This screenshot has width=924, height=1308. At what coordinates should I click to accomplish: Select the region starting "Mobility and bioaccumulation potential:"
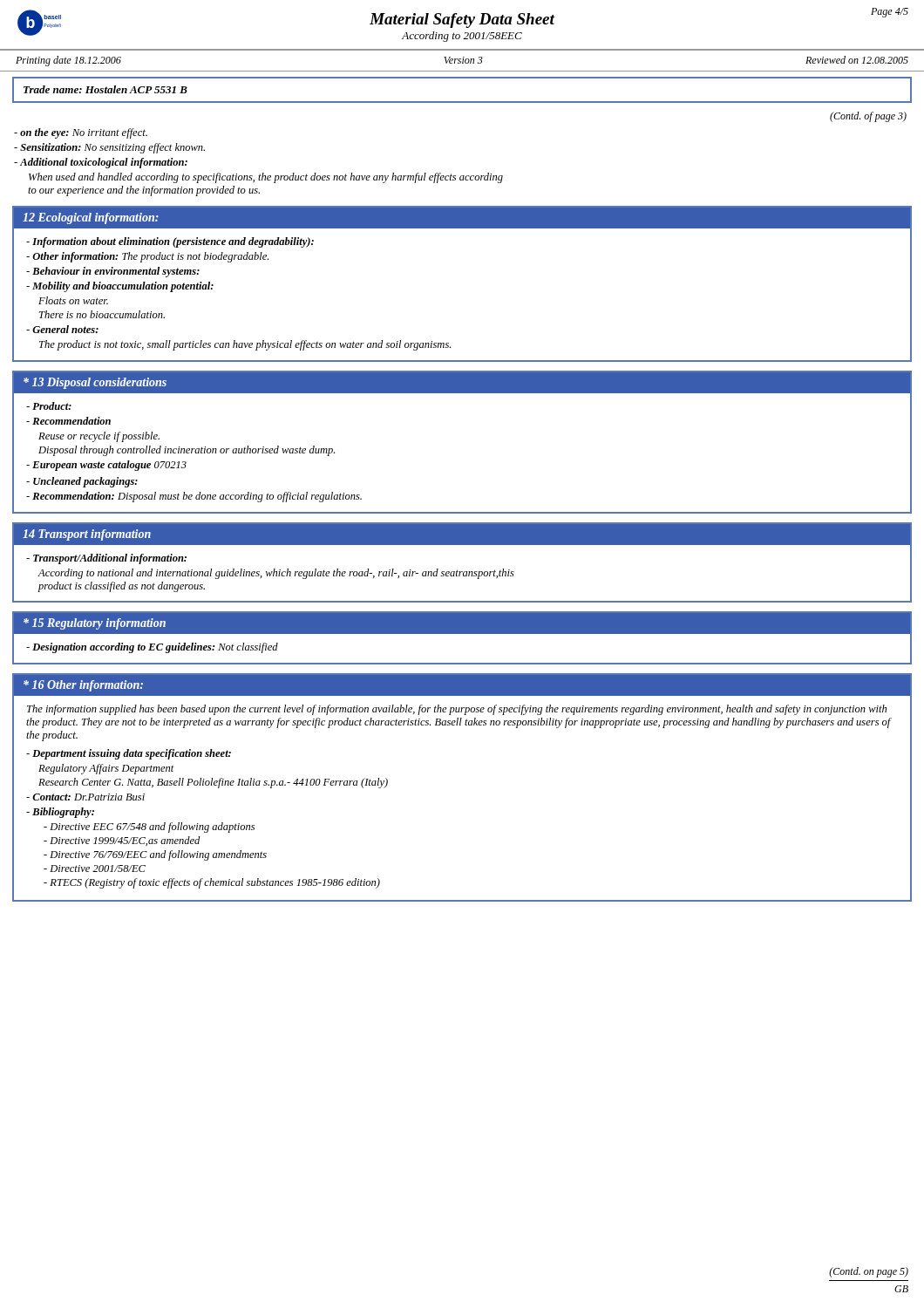pyautogui.click(x=120, y=286)
